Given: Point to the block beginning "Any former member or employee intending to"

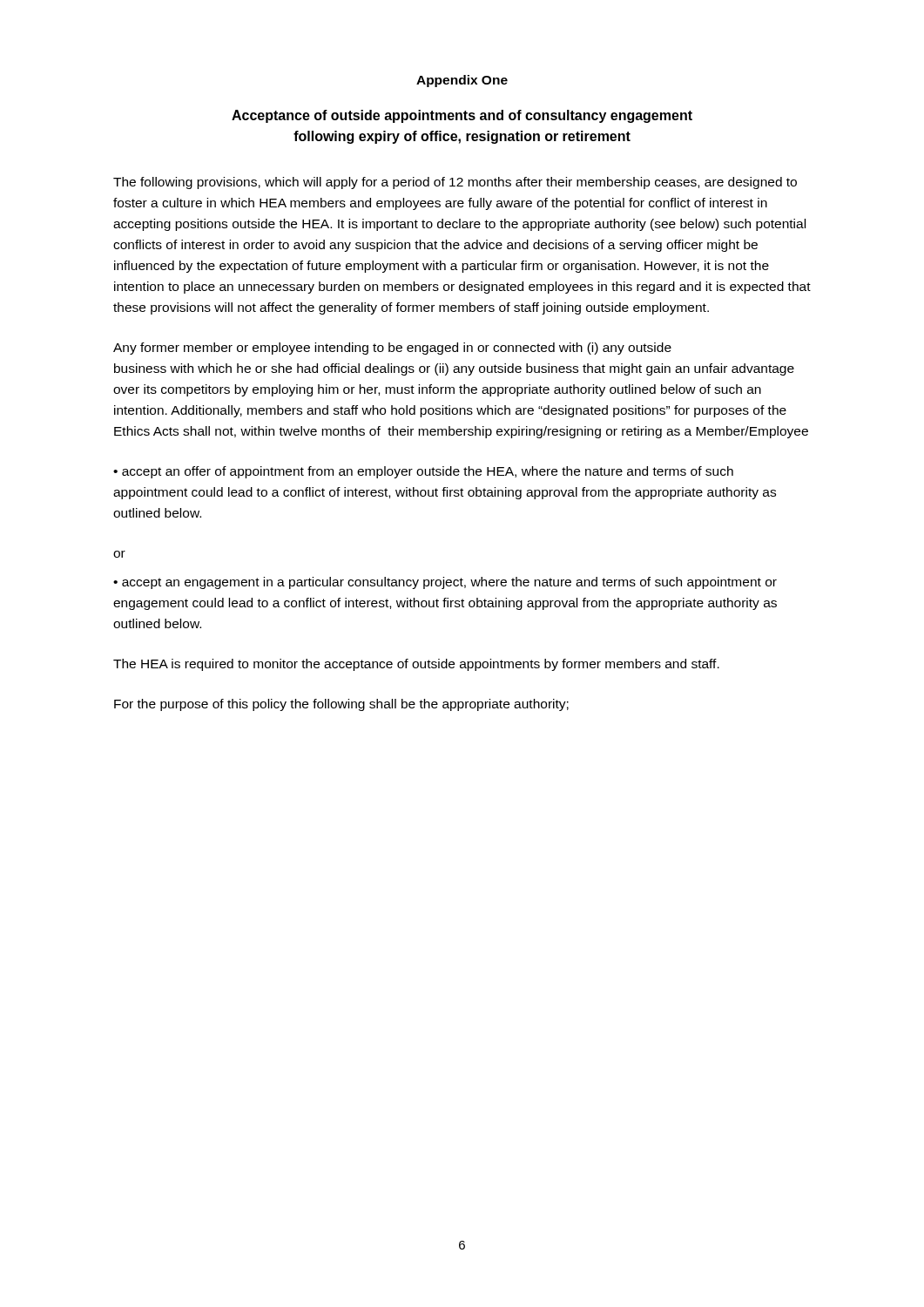Looking at the screenshot, I should point(461,389).
